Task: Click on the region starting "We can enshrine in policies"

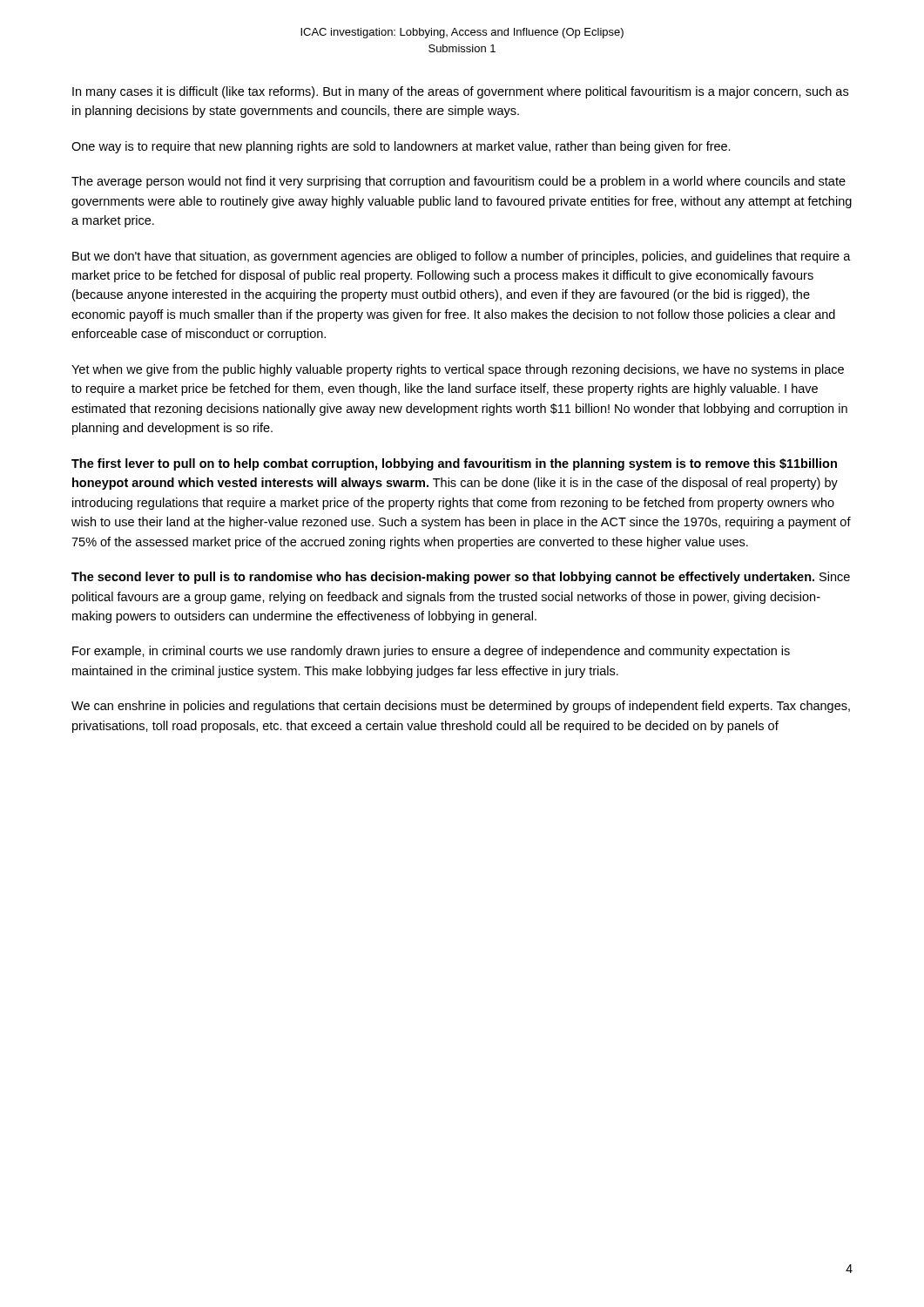Action: [461, 716]
